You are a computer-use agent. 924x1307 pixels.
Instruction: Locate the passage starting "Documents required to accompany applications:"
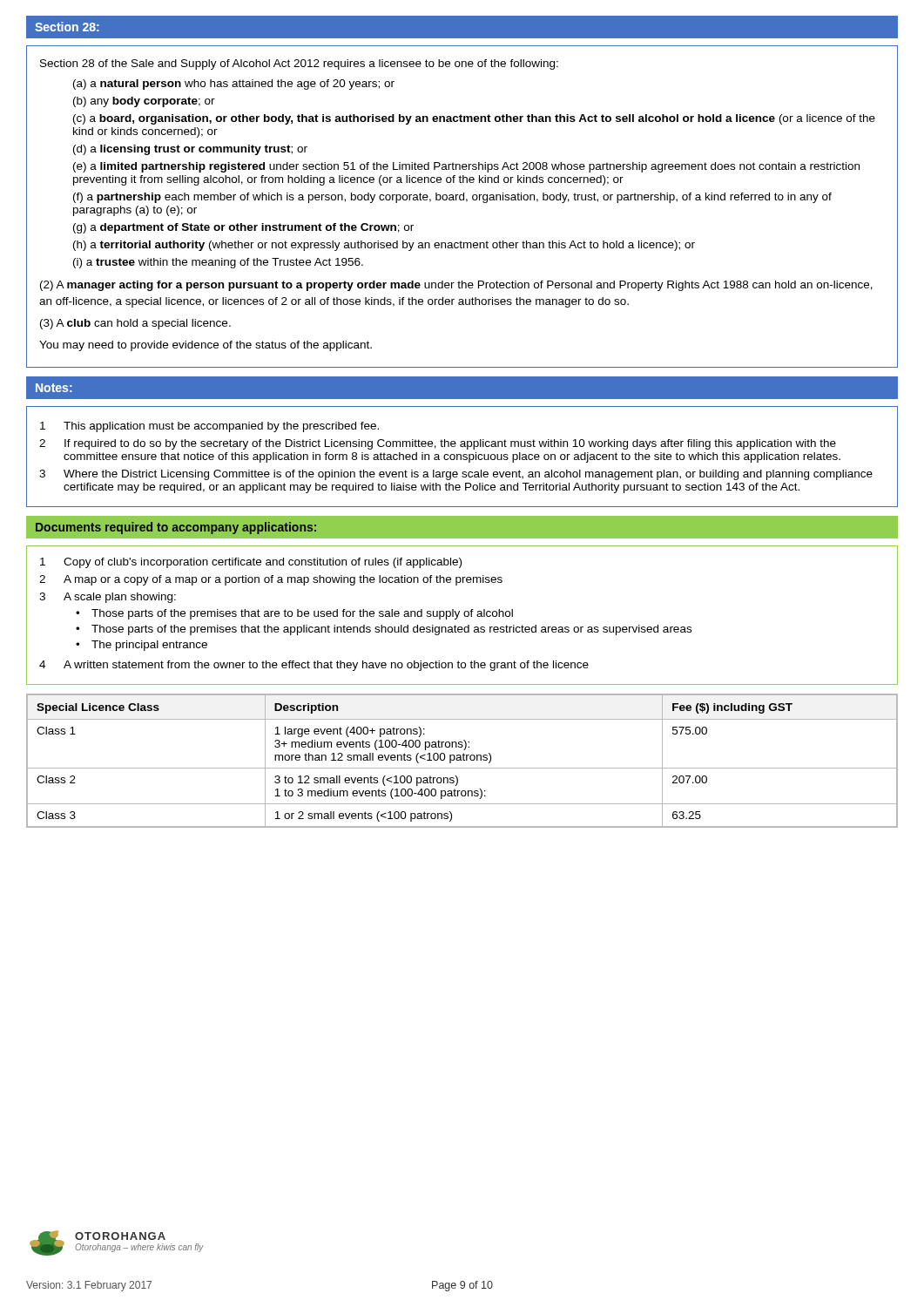click(176, 527)
